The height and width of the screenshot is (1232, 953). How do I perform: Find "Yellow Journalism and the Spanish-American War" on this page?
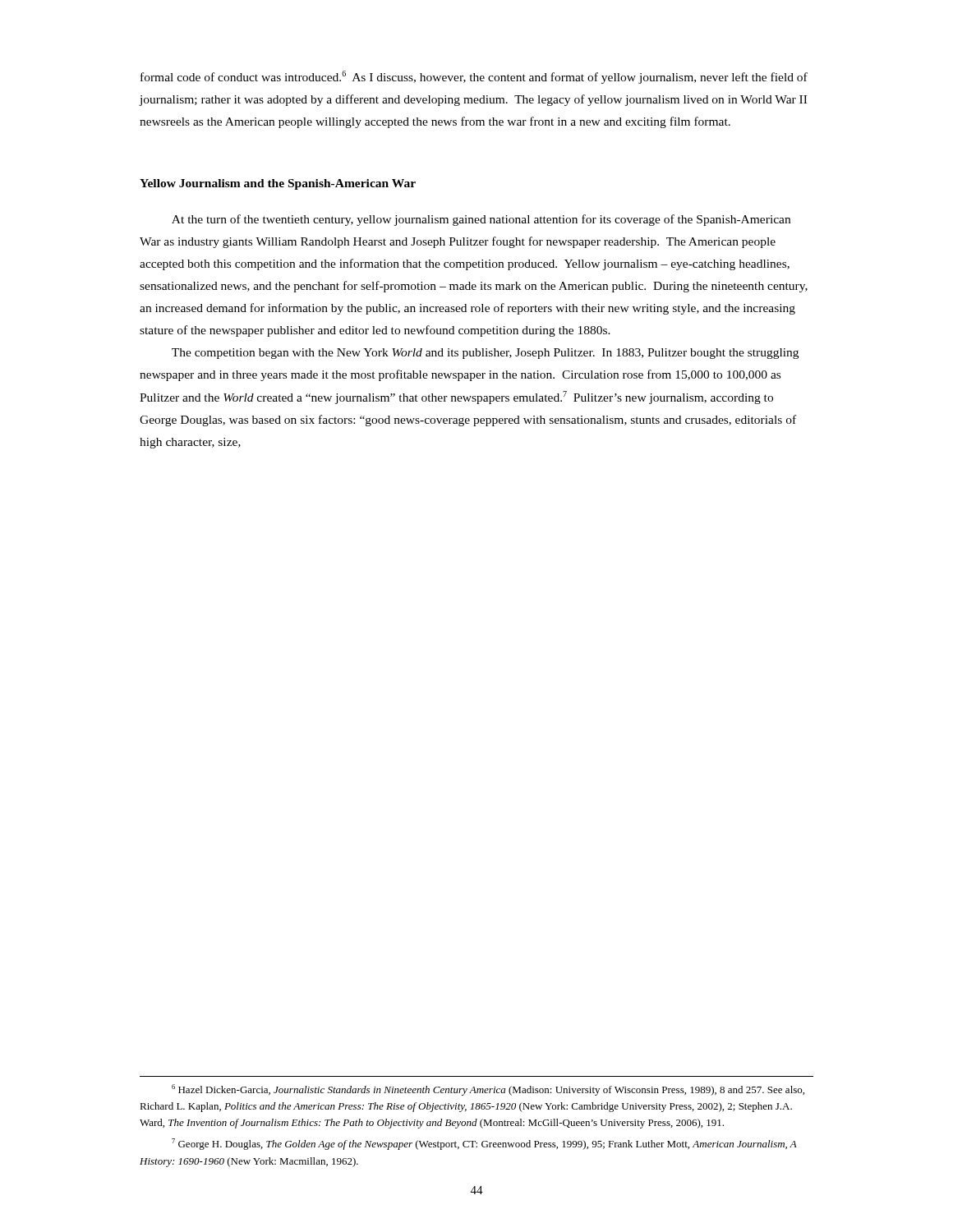click(278, 183)
